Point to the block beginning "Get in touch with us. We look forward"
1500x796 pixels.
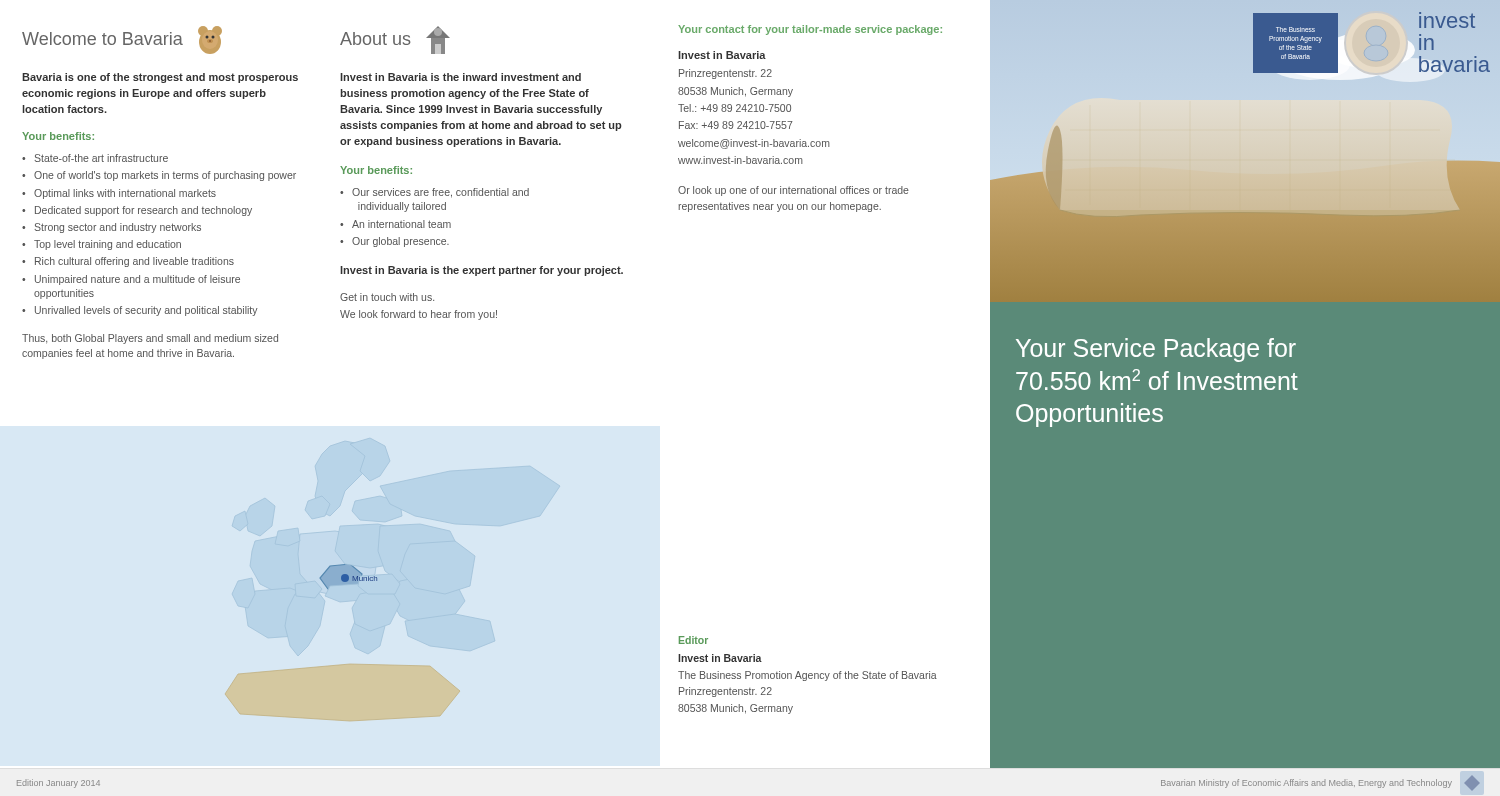[419, 306]
